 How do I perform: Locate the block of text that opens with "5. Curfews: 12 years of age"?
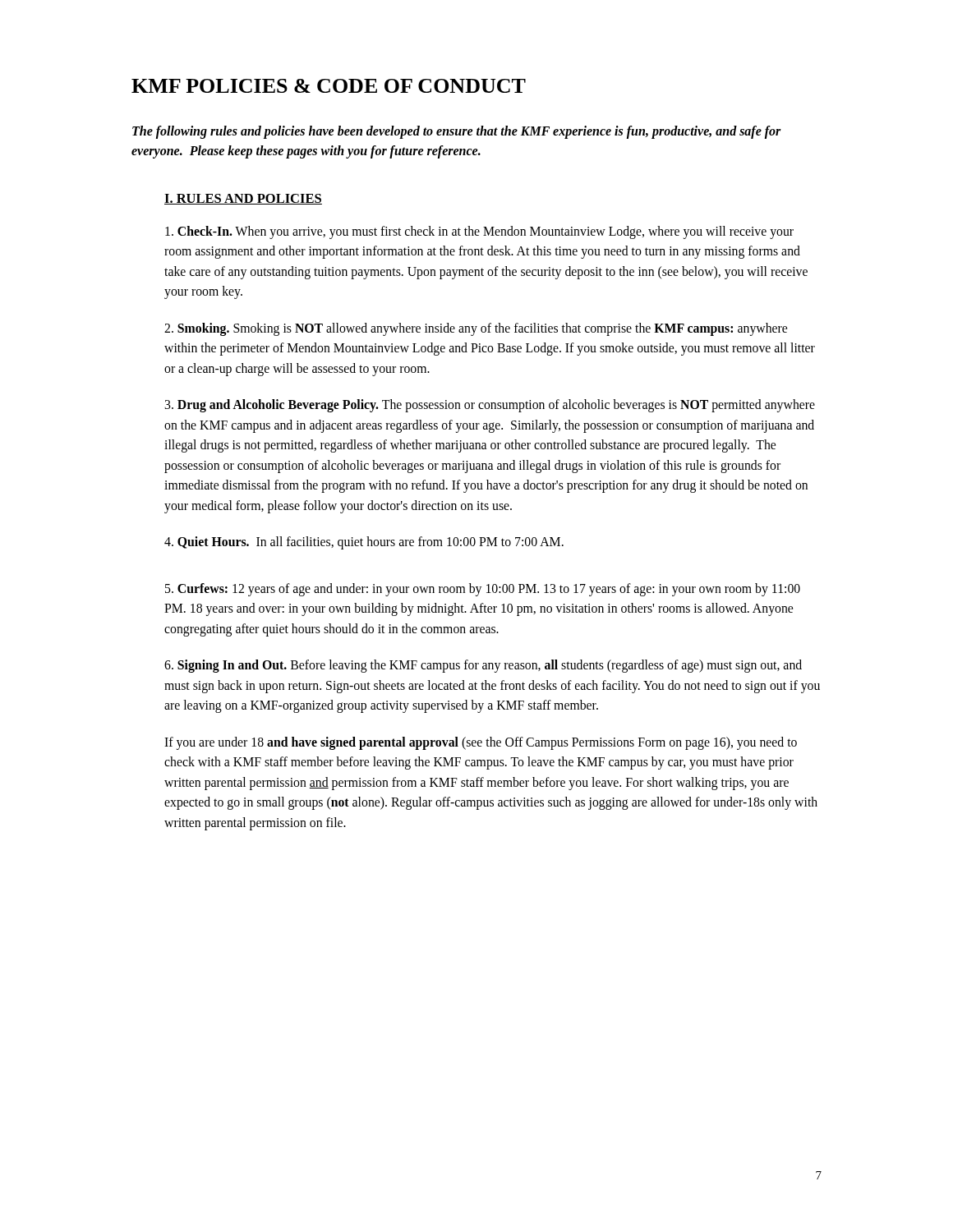pos(482,608)
